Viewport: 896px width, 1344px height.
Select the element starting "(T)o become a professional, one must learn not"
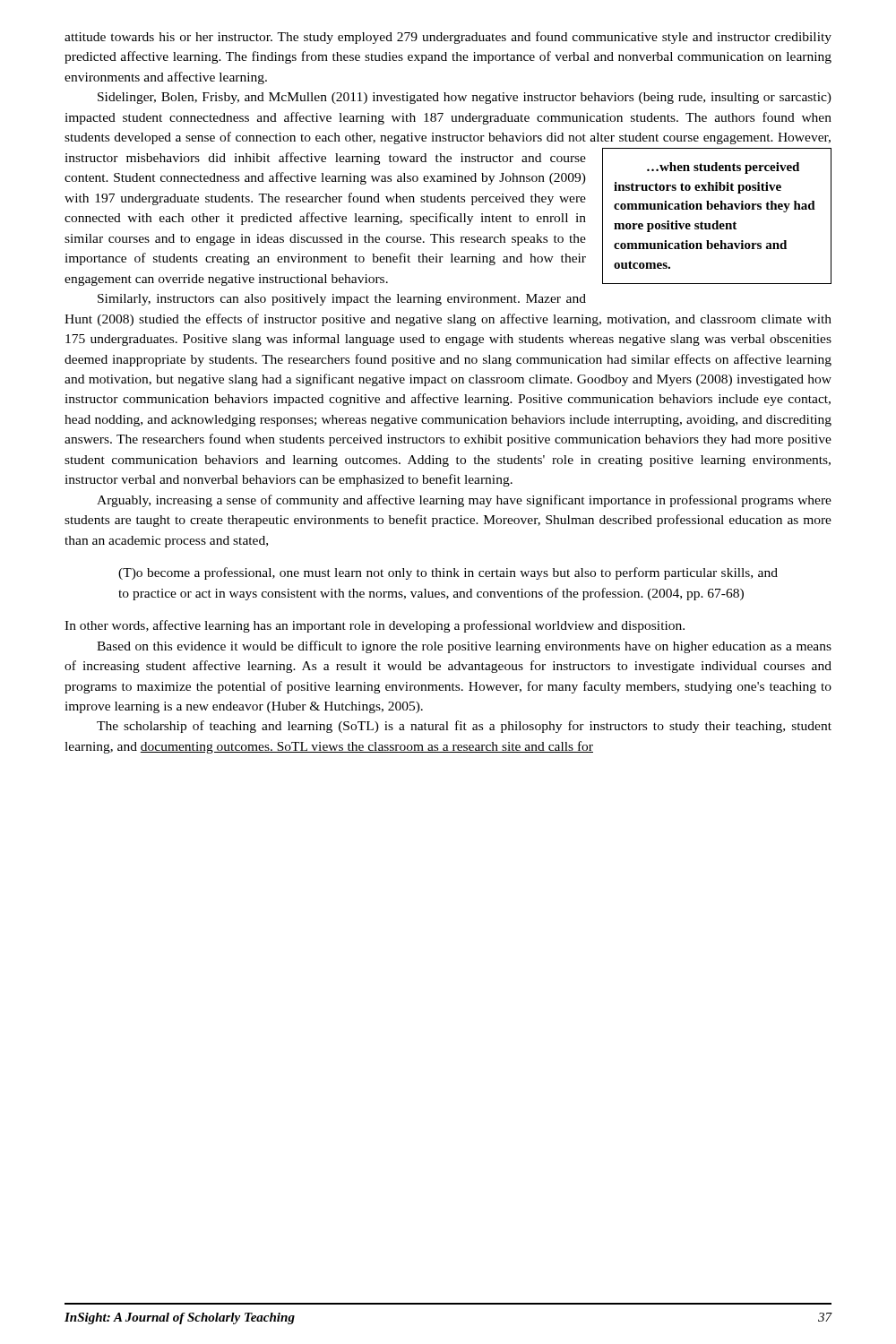click(x=448, y=583)
